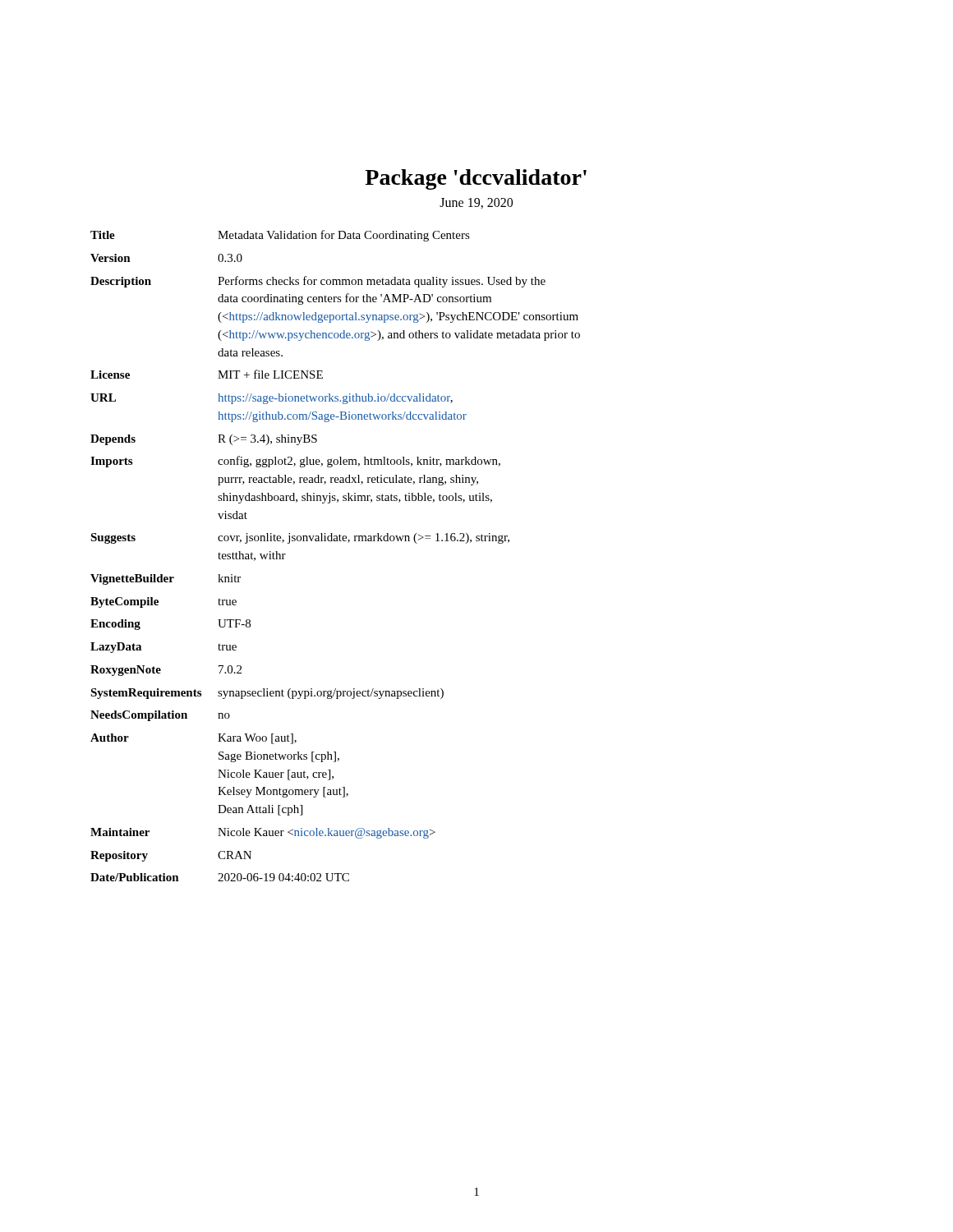Click where it says "June 19, 2020"
Viewport: 953px width, 1232px height.
click(476, 202)
